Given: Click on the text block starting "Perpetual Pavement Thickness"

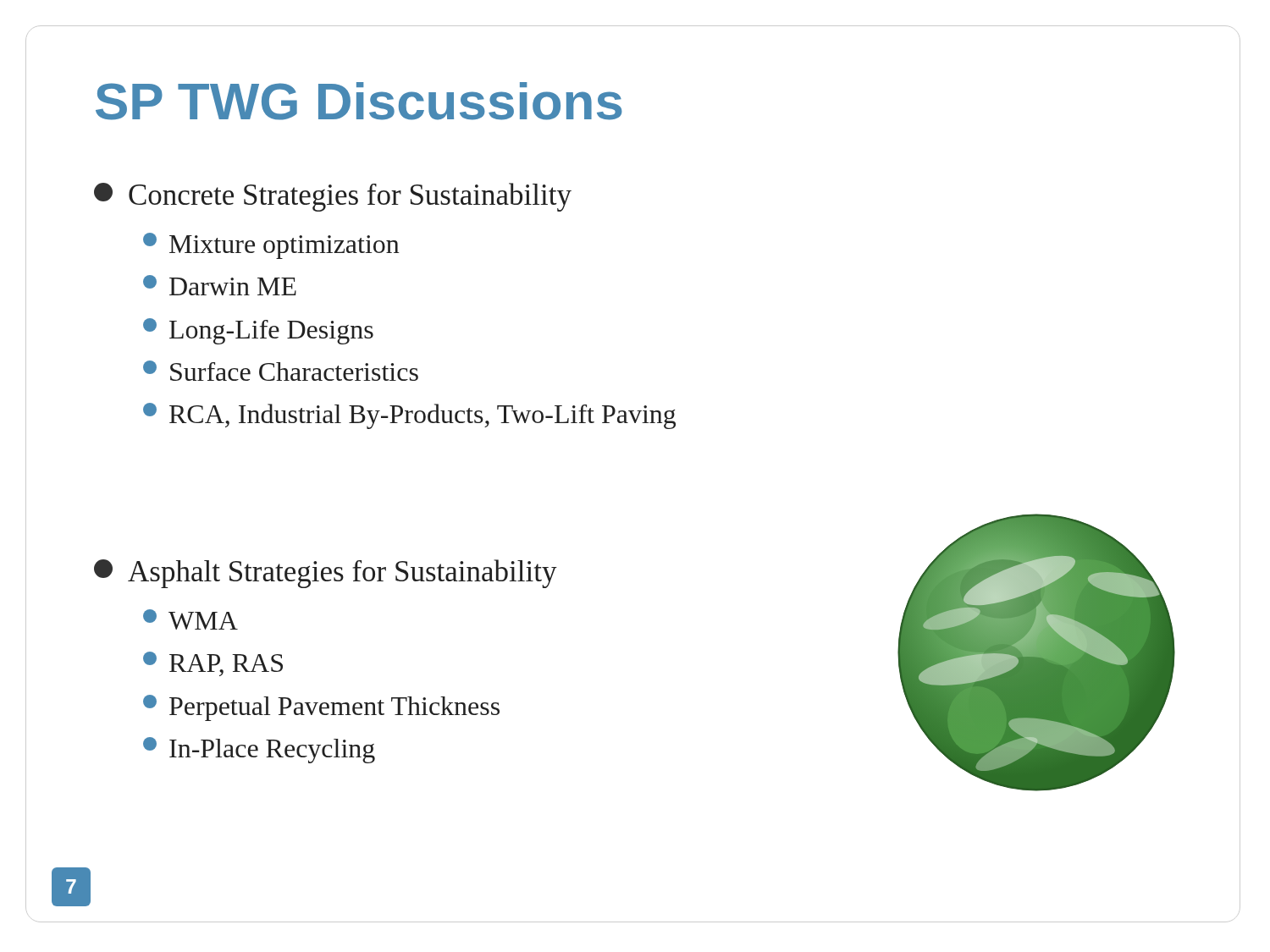Looking at the screenshot, I should 322,706.
